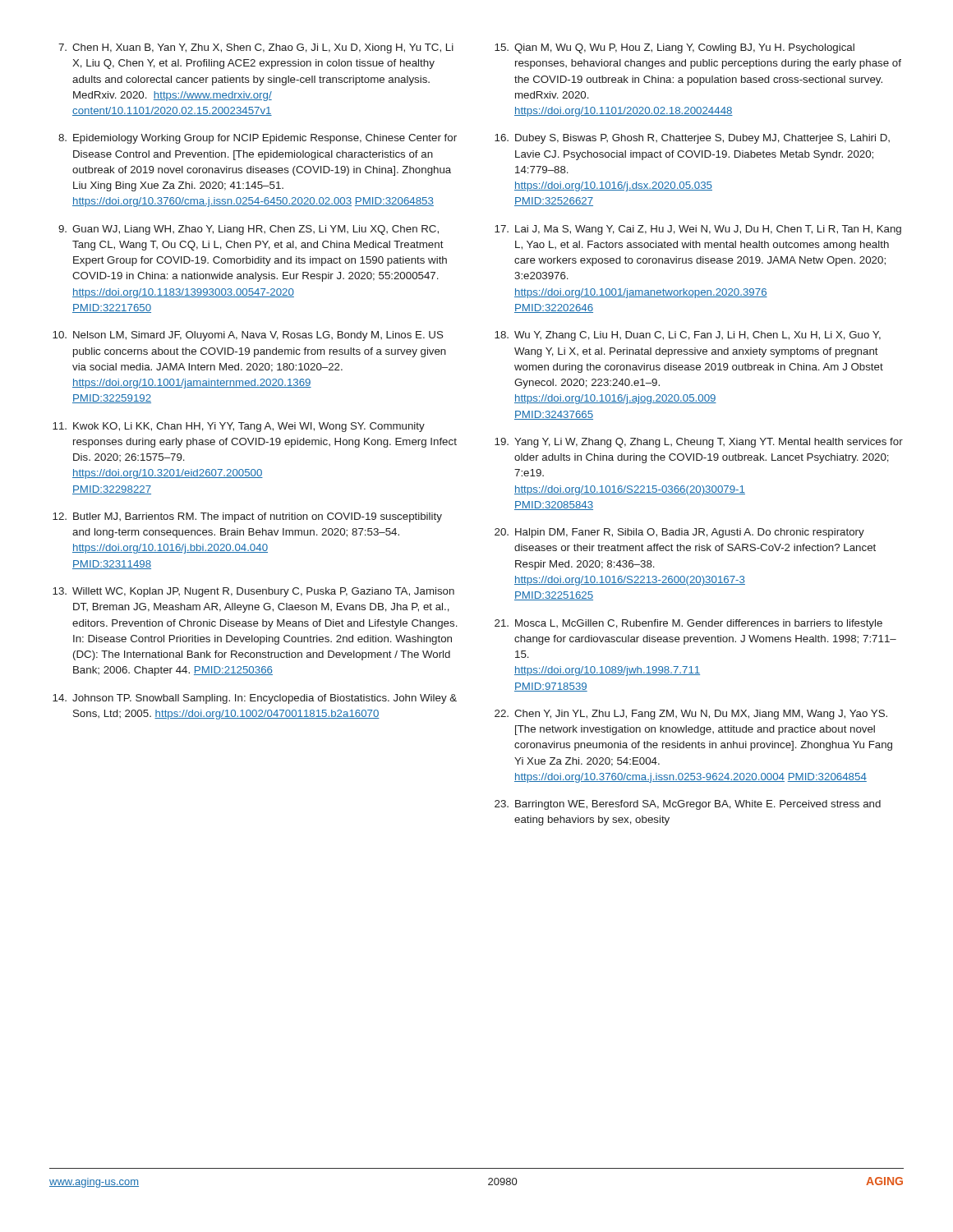Locate the block of text that opens with "7. Chen H, Xuan B,"
Viewport: 953px width, 1232px height.
click(255, 79)
